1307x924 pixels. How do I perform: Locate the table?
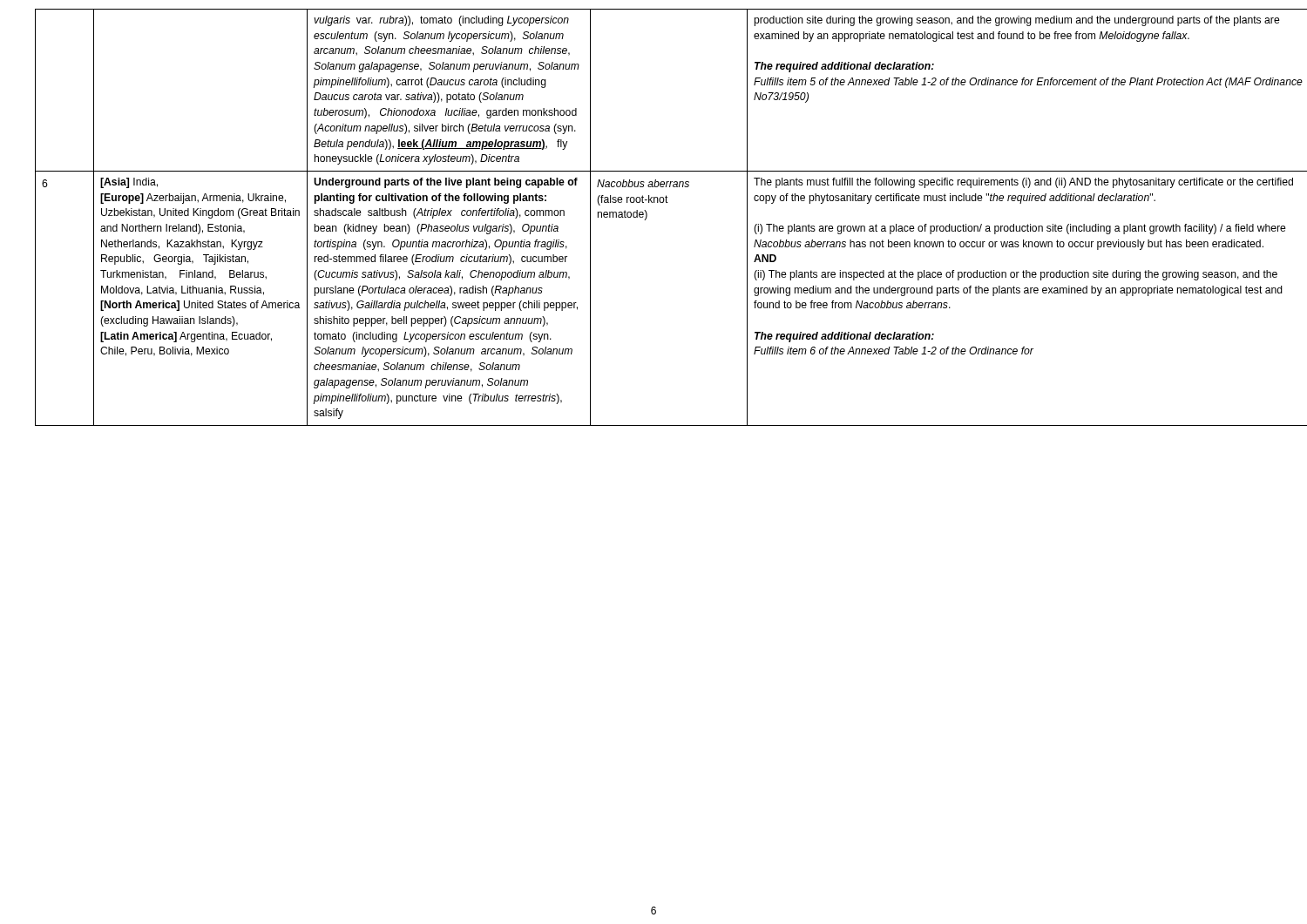point(654,217)
